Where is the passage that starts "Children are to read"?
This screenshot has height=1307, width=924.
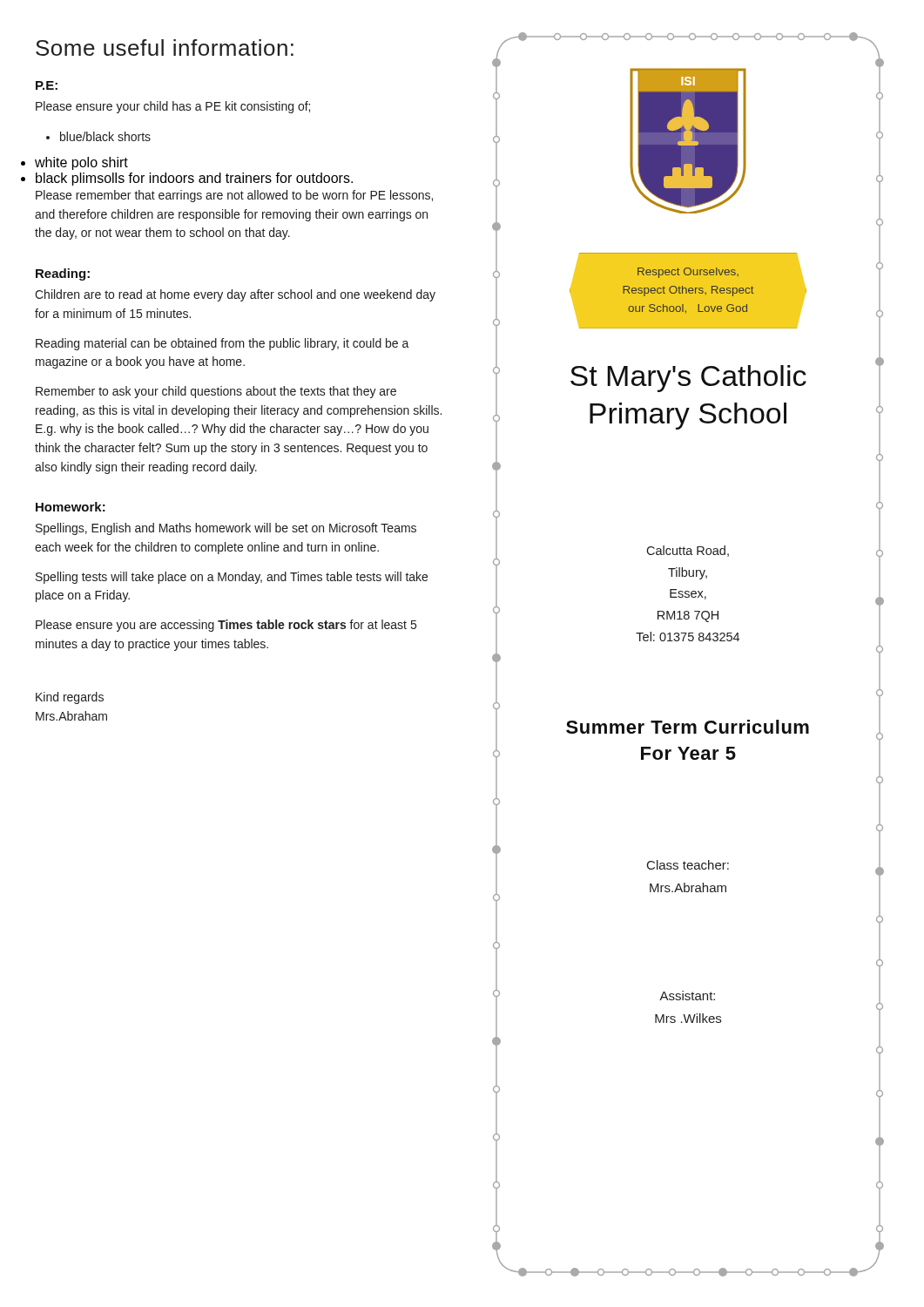tap(240, 305)
